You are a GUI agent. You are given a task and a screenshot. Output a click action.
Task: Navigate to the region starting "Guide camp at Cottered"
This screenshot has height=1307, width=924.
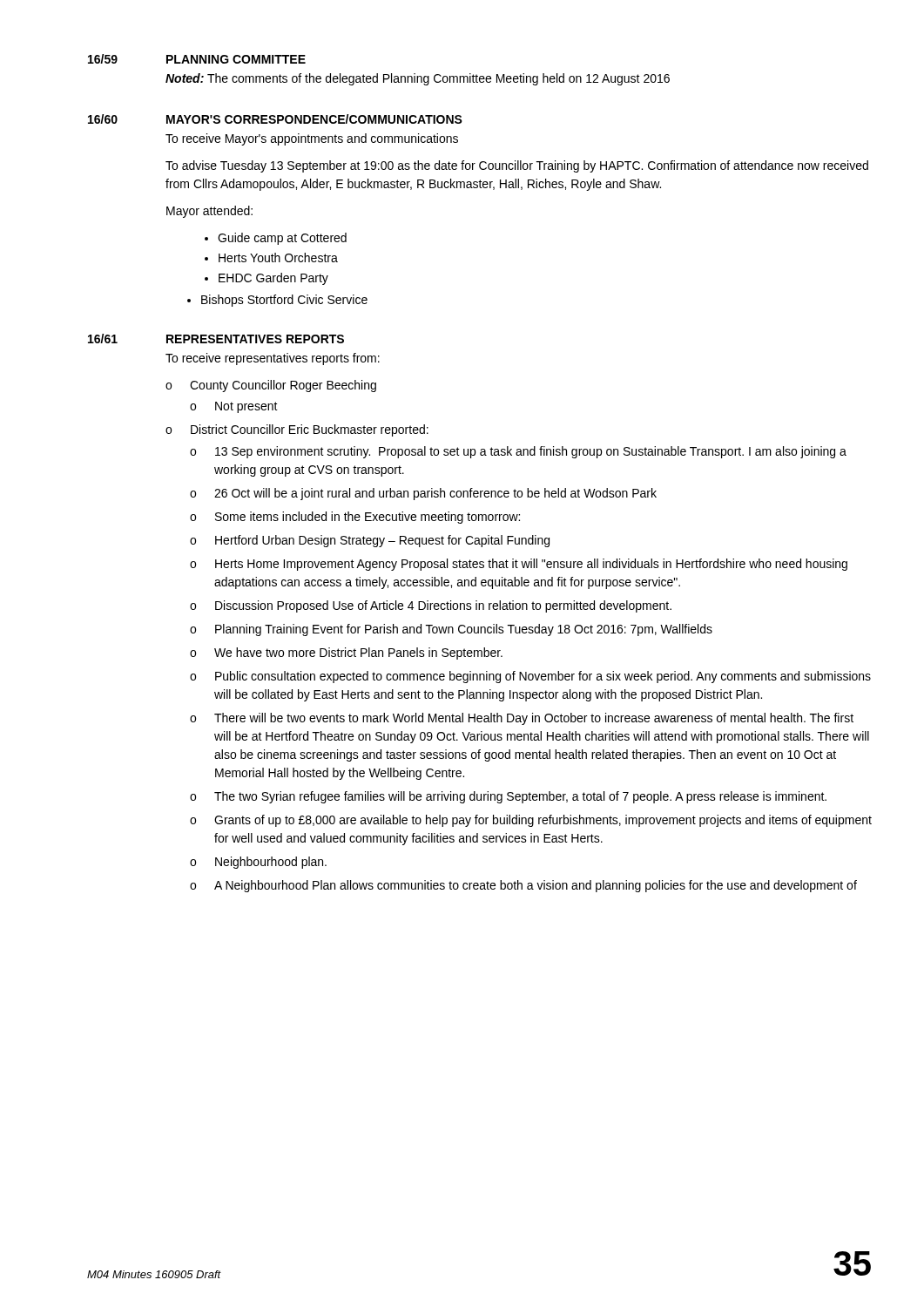[x=282, y=238]
